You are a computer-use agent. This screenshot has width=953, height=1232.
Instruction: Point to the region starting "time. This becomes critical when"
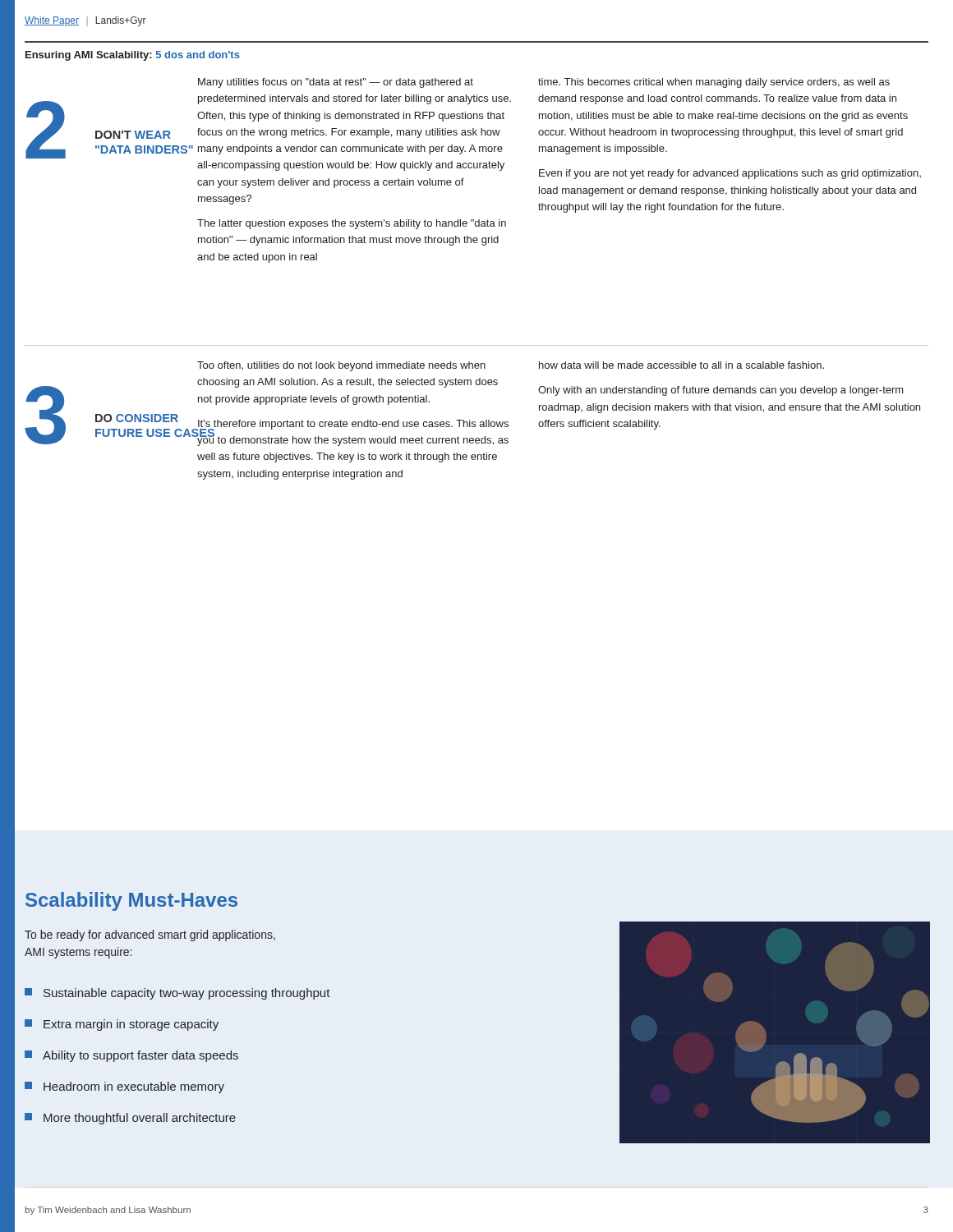[732, 145]
